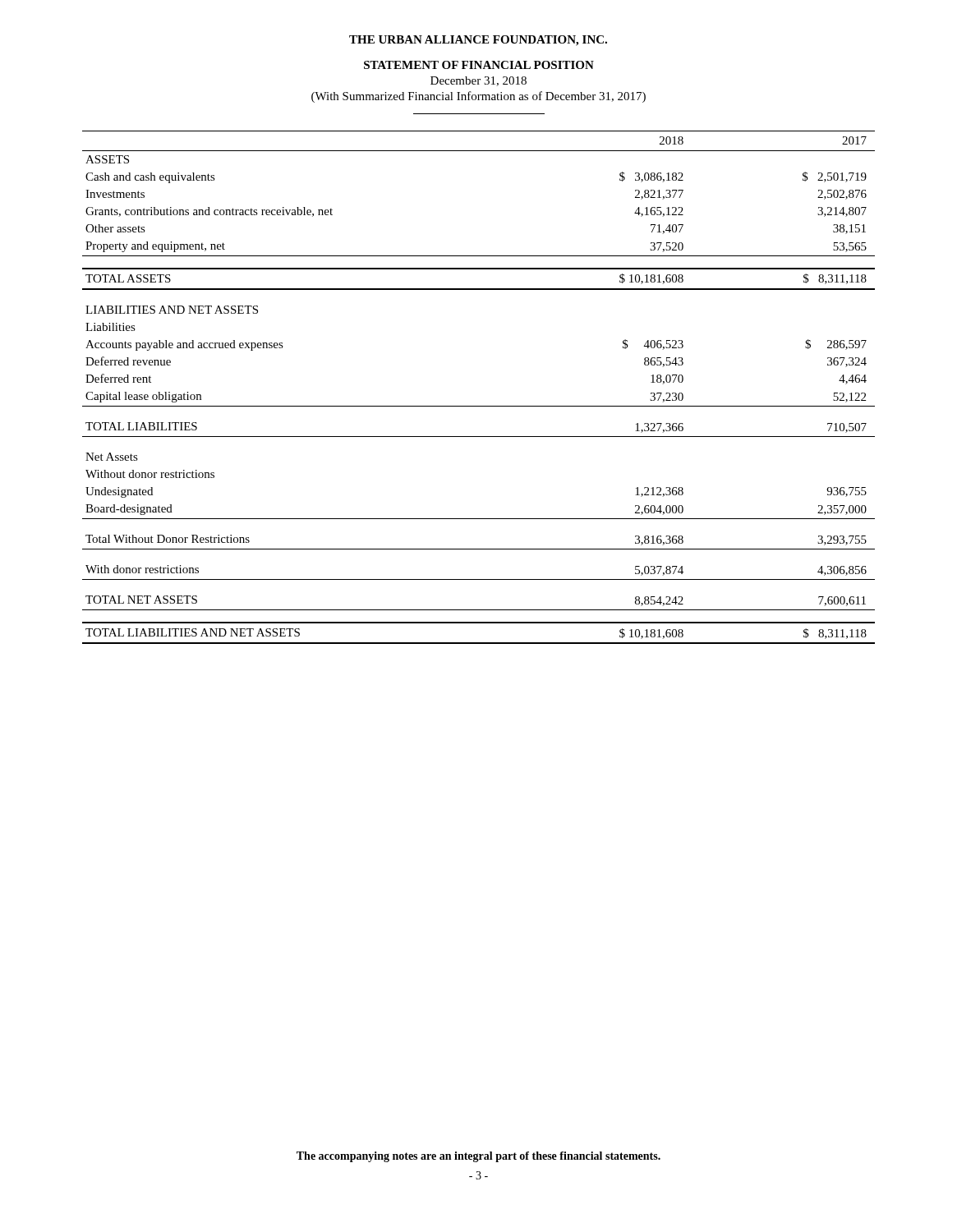Click the passage that begins "The accompanying notes are an integral"
Viewport: 957px width, 1232px height.
click(x=478, y=1156)
